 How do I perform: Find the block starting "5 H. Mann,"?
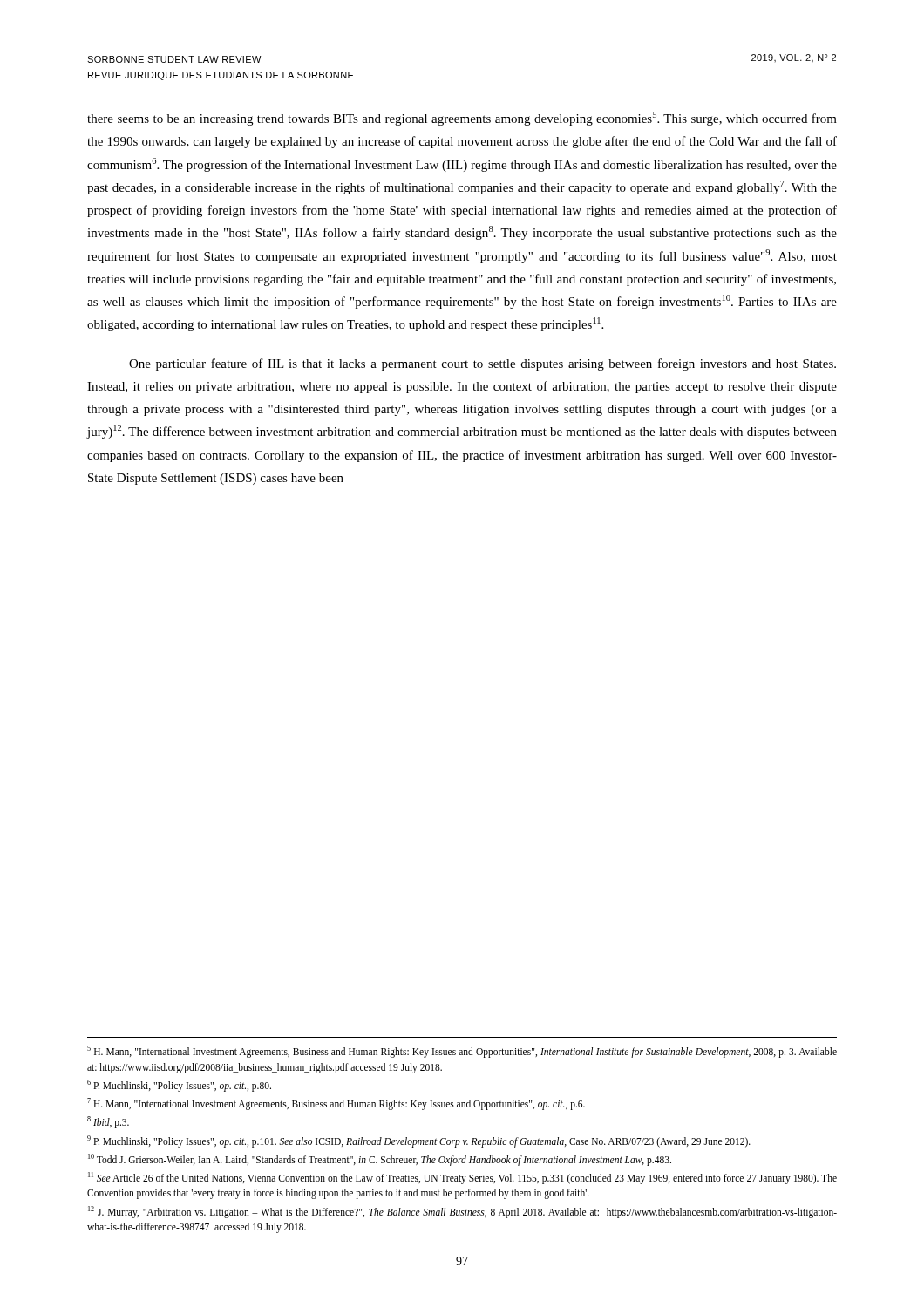[462, 1059]
